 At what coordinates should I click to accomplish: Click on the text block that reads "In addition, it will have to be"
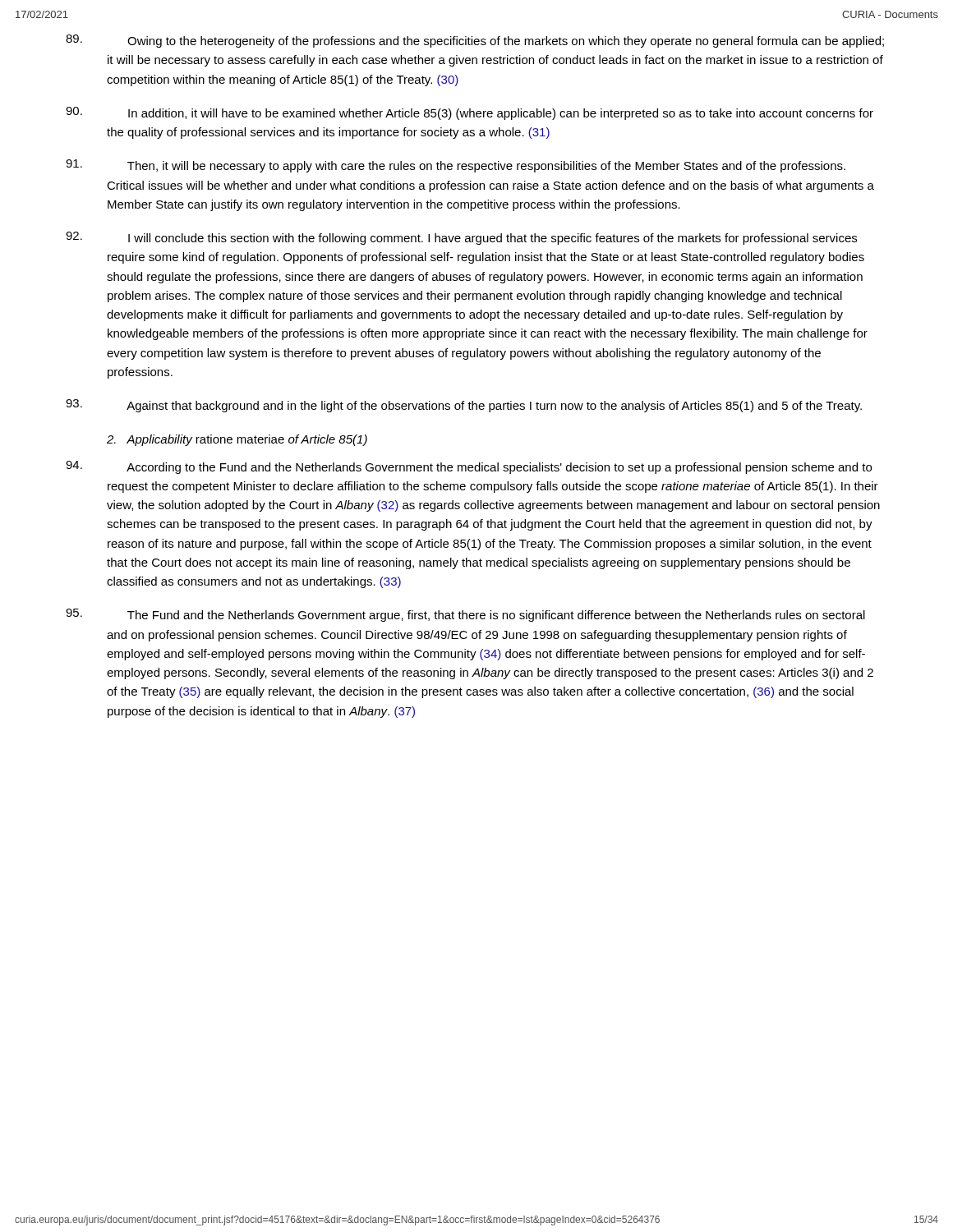coord(476,122)
